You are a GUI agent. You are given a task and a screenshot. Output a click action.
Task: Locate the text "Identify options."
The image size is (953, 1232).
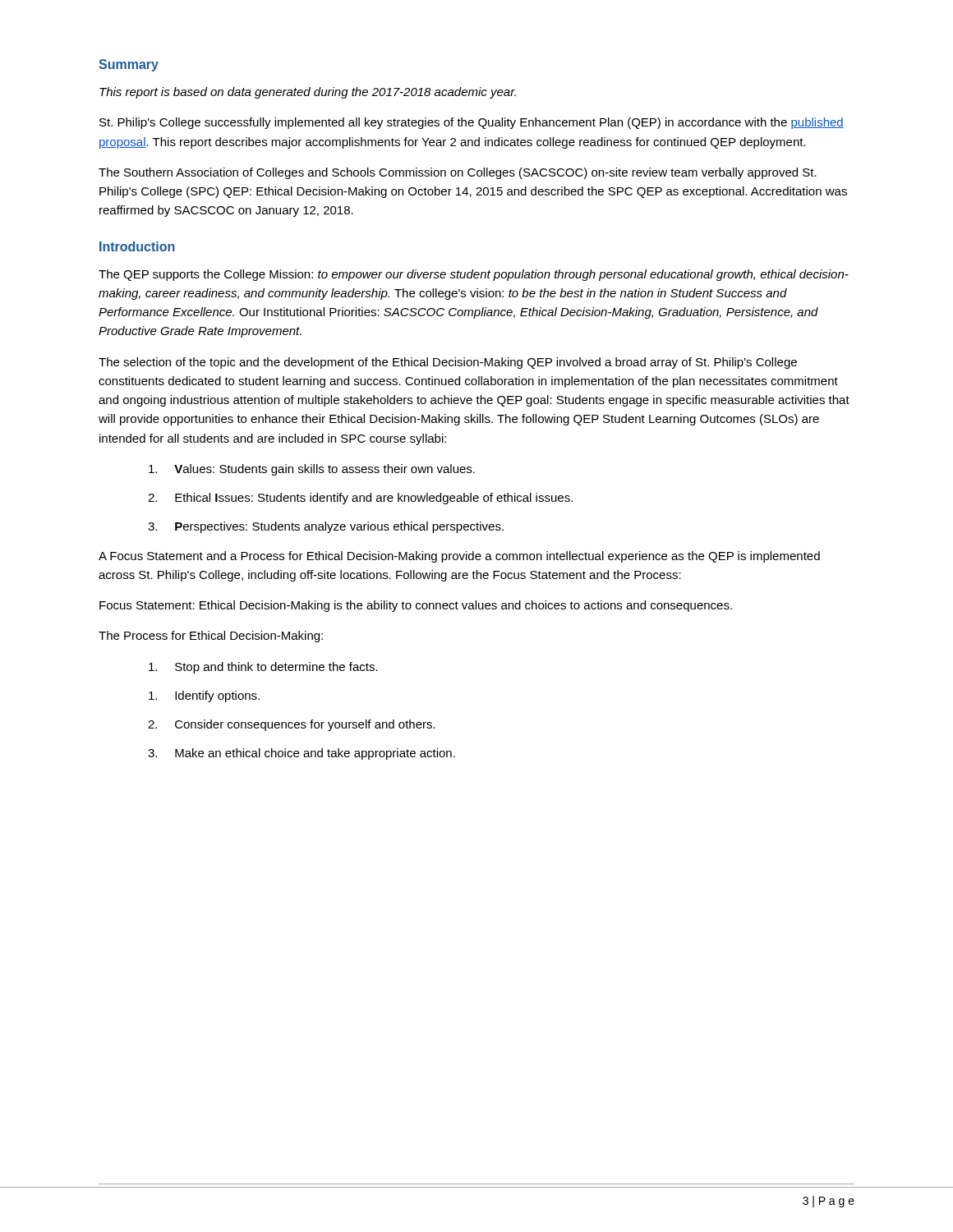pyautogui.click(x=204, y=695)
